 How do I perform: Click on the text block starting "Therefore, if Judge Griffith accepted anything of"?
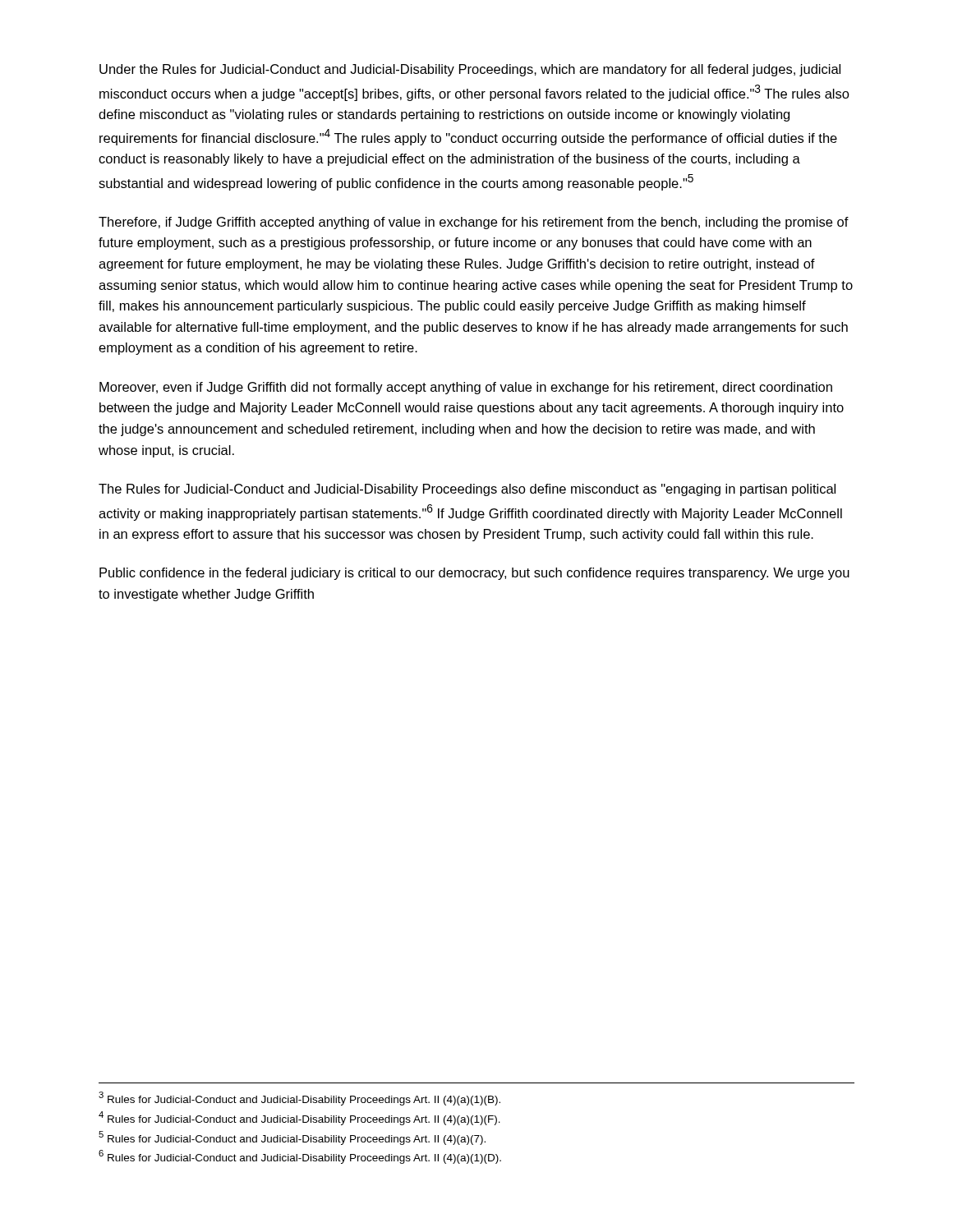pos(476,285)
